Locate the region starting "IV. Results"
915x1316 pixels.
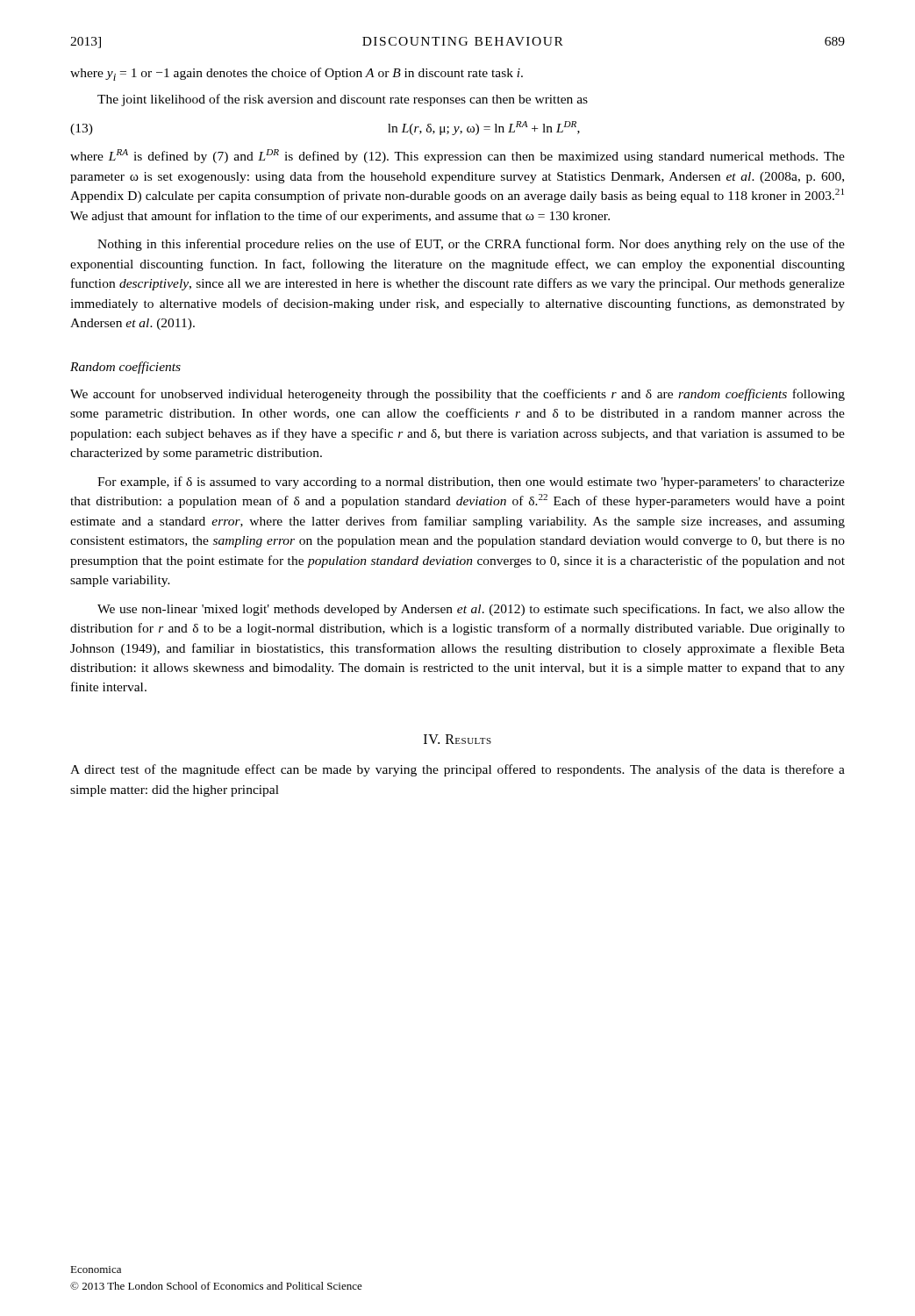[x=457, y=739]
